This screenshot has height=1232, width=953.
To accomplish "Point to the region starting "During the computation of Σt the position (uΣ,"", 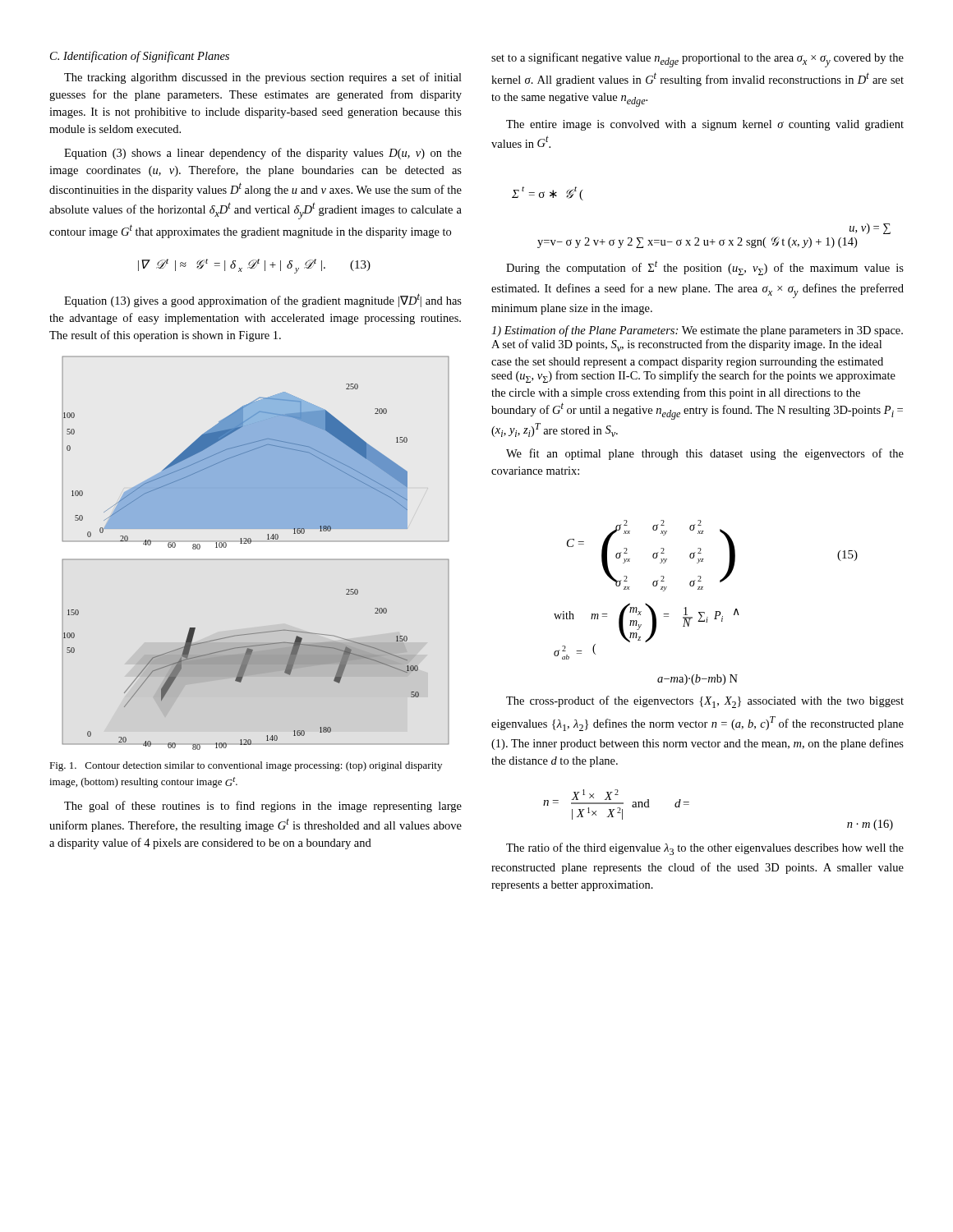I will click(698, 287).
